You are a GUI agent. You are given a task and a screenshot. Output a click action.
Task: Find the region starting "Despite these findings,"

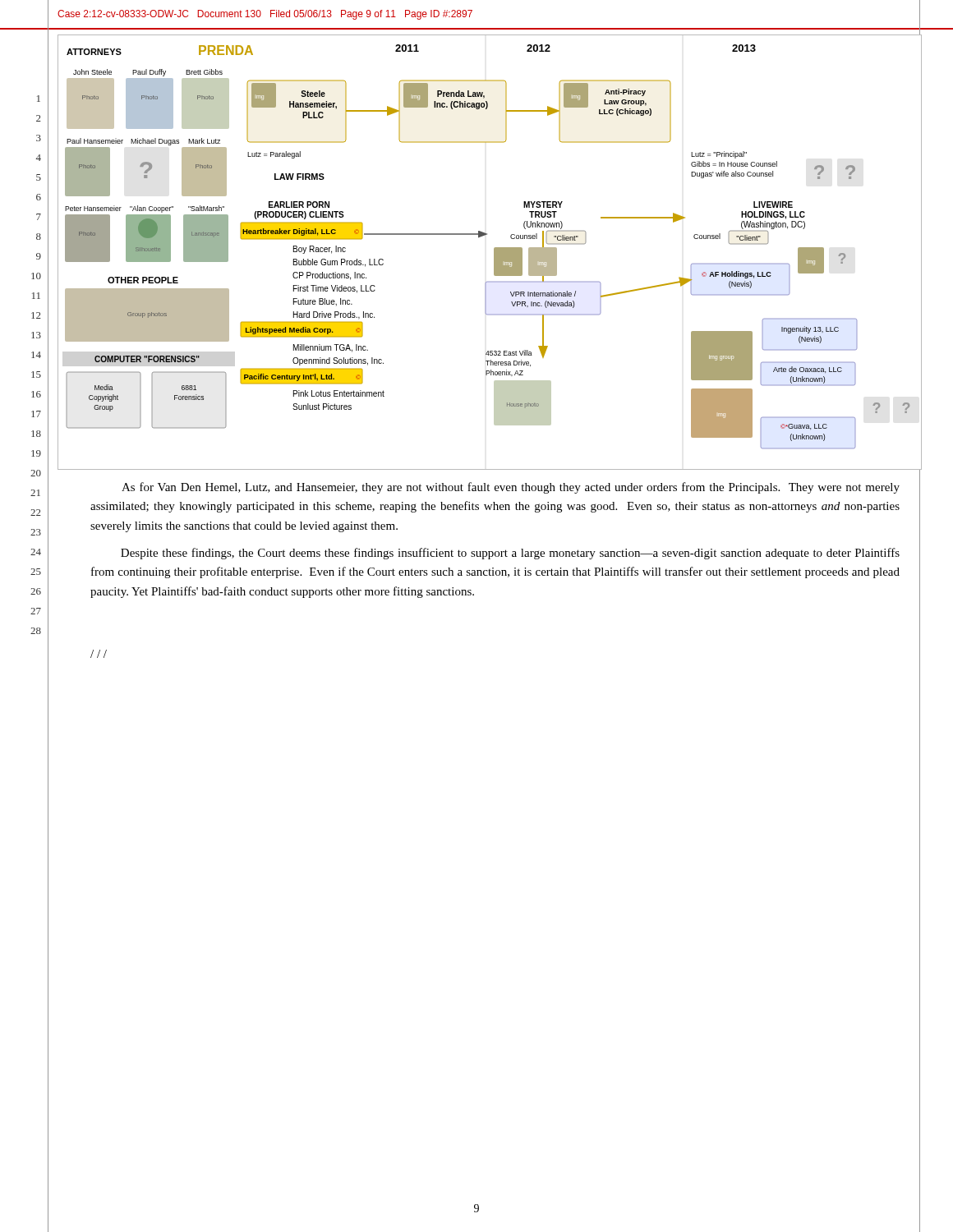pos(495,572)
